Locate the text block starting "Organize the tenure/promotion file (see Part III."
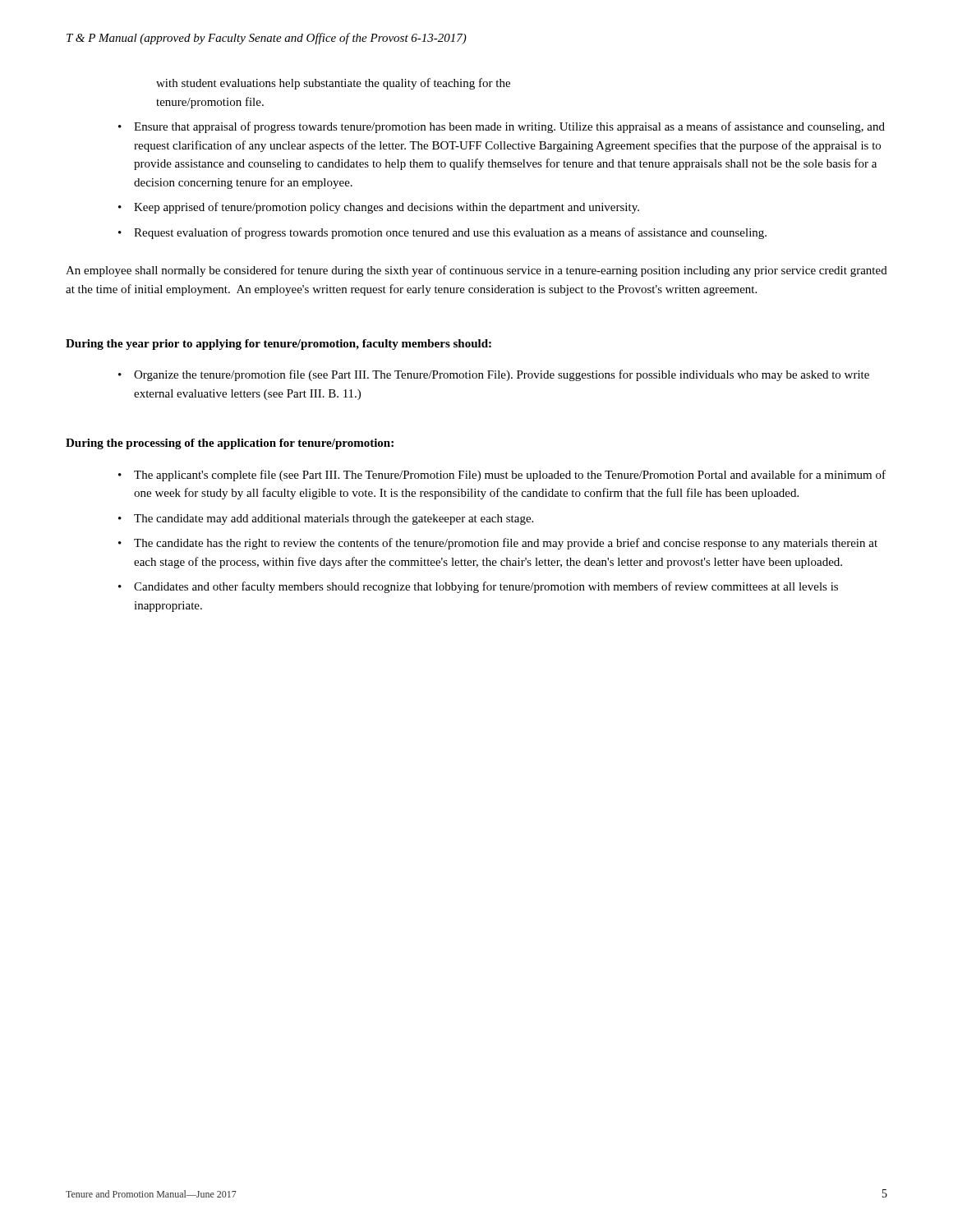 tap(502, 384)
